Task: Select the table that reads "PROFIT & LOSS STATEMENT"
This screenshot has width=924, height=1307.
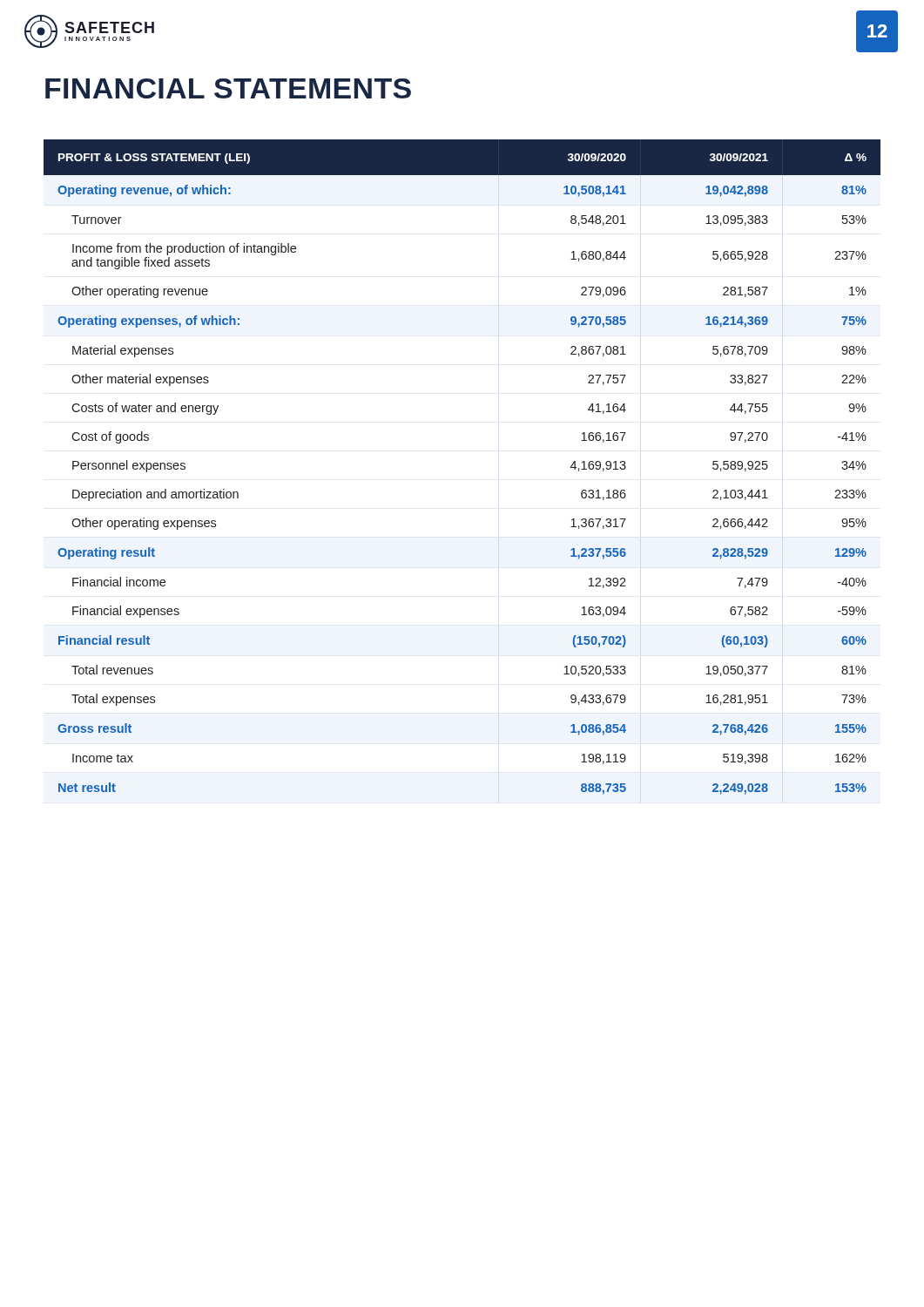Action: pyautogui.click(x=462, y=471)
